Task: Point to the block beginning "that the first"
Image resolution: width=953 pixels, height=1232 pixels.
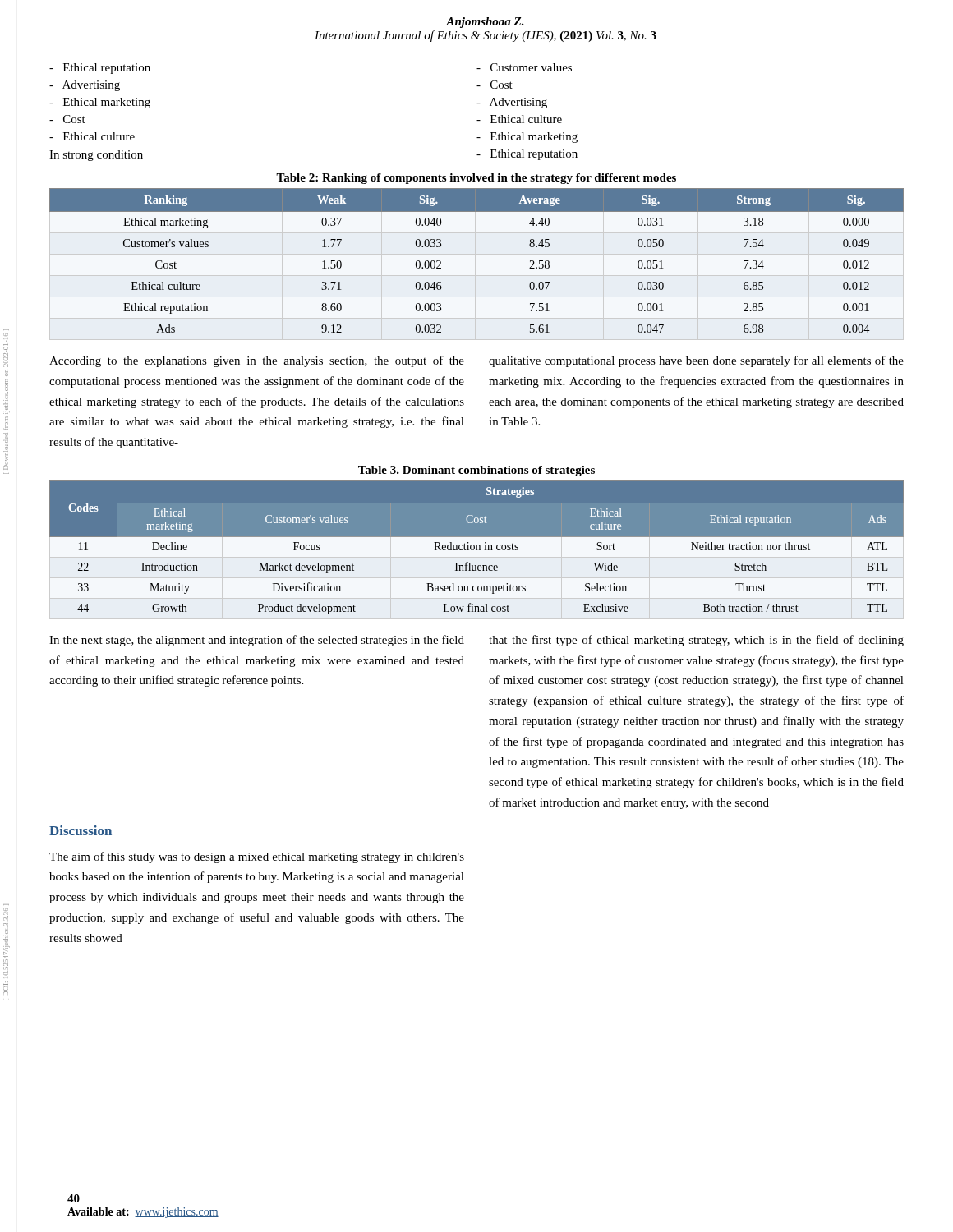Action: [x=696, y=721]
